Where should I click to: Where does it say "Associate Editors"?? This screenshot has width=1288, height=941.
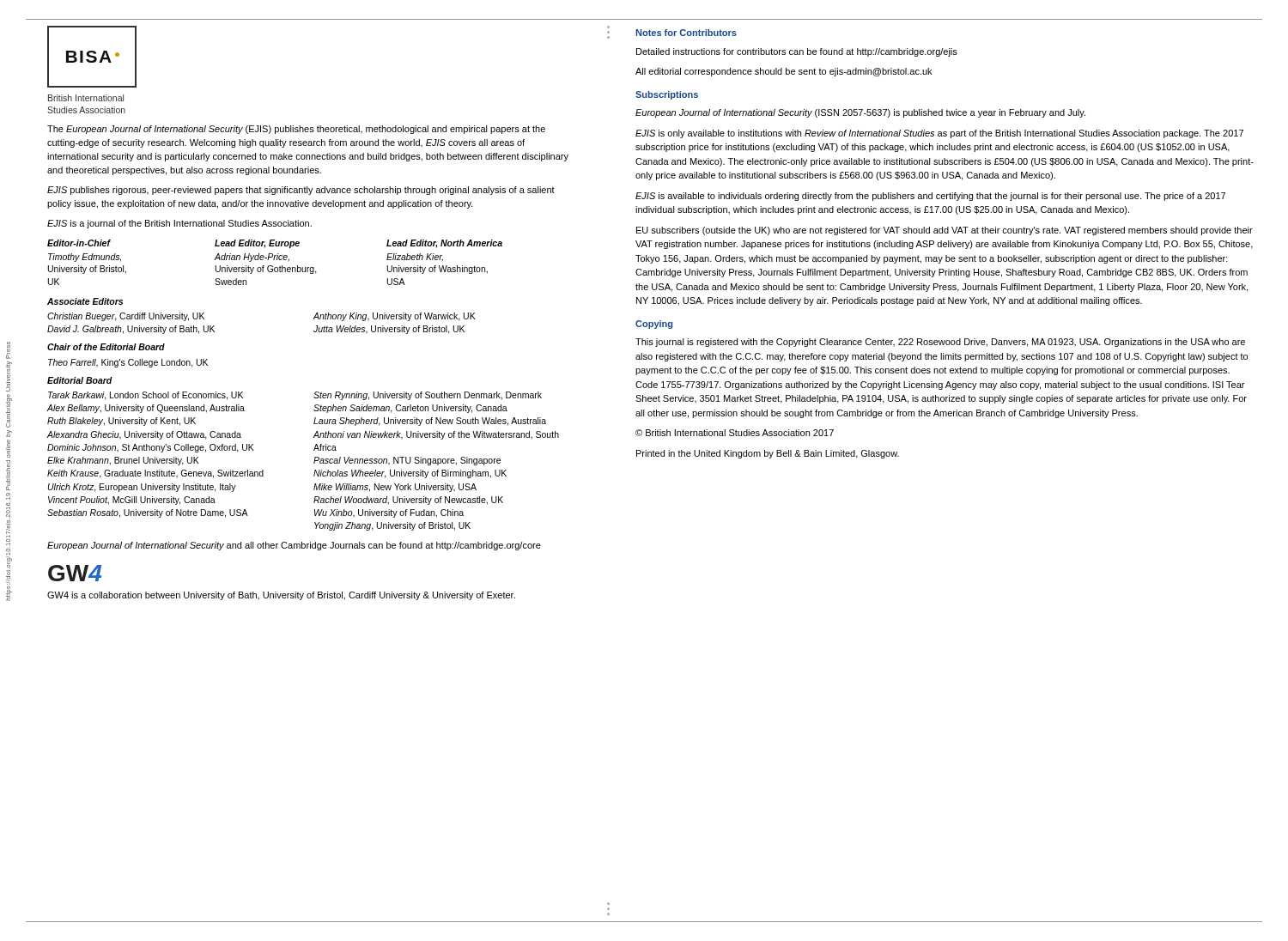[85, 301]
